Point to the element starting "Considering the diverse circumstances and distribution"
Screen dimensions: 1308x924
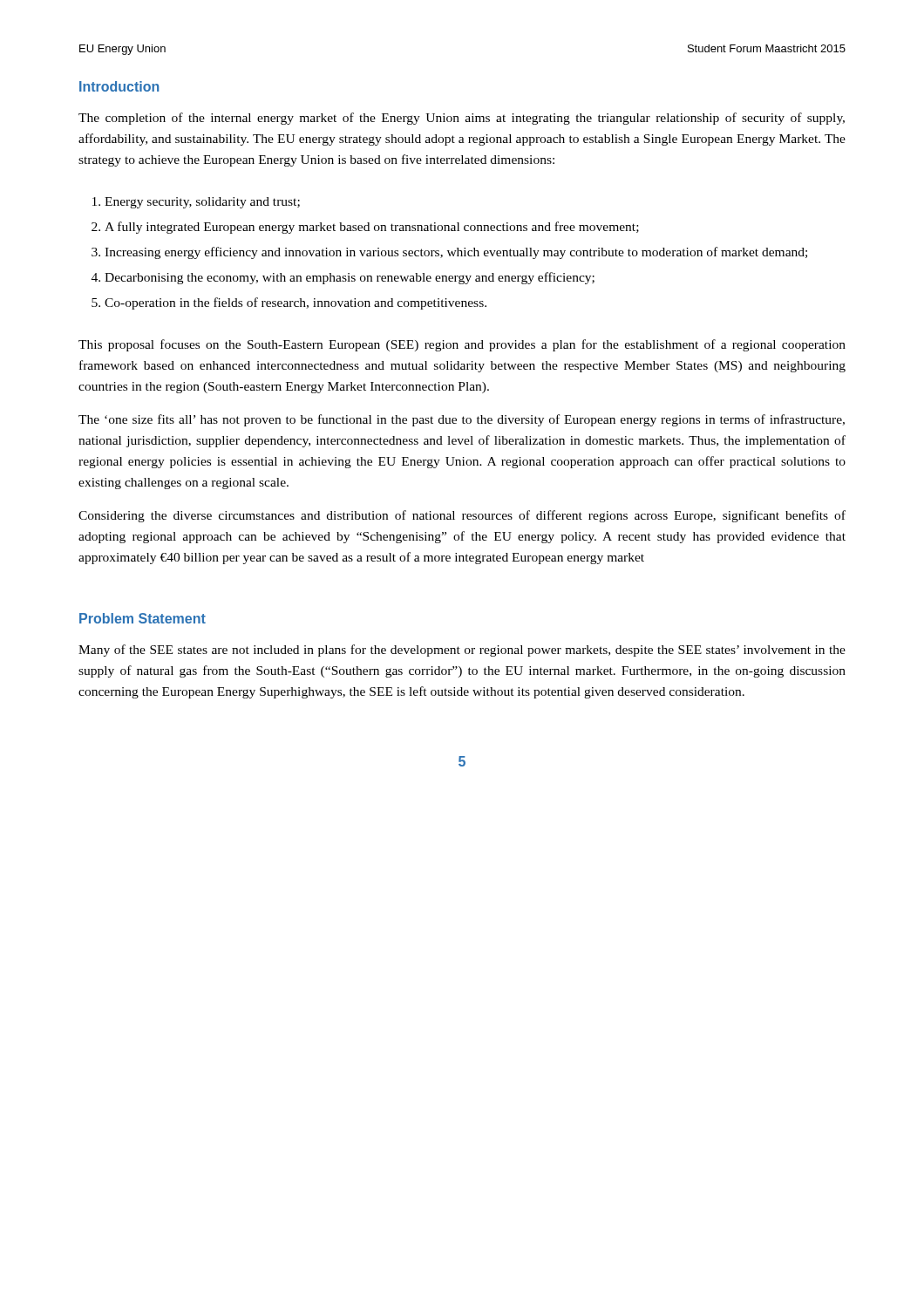point(462,536)
